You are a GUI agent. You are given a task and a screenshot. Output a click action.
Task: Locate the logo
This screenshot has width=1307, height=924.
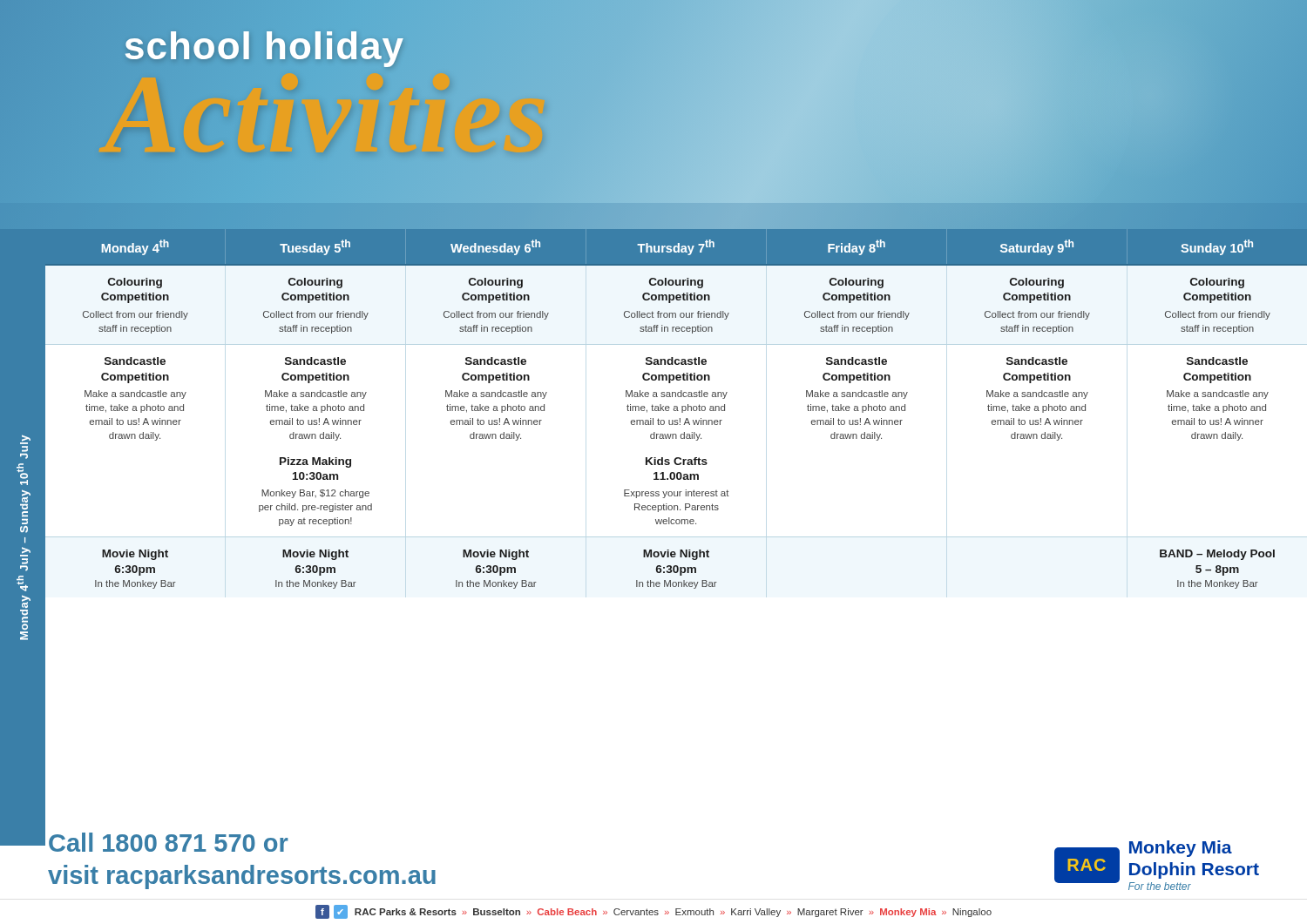[x=1157, y=865]
